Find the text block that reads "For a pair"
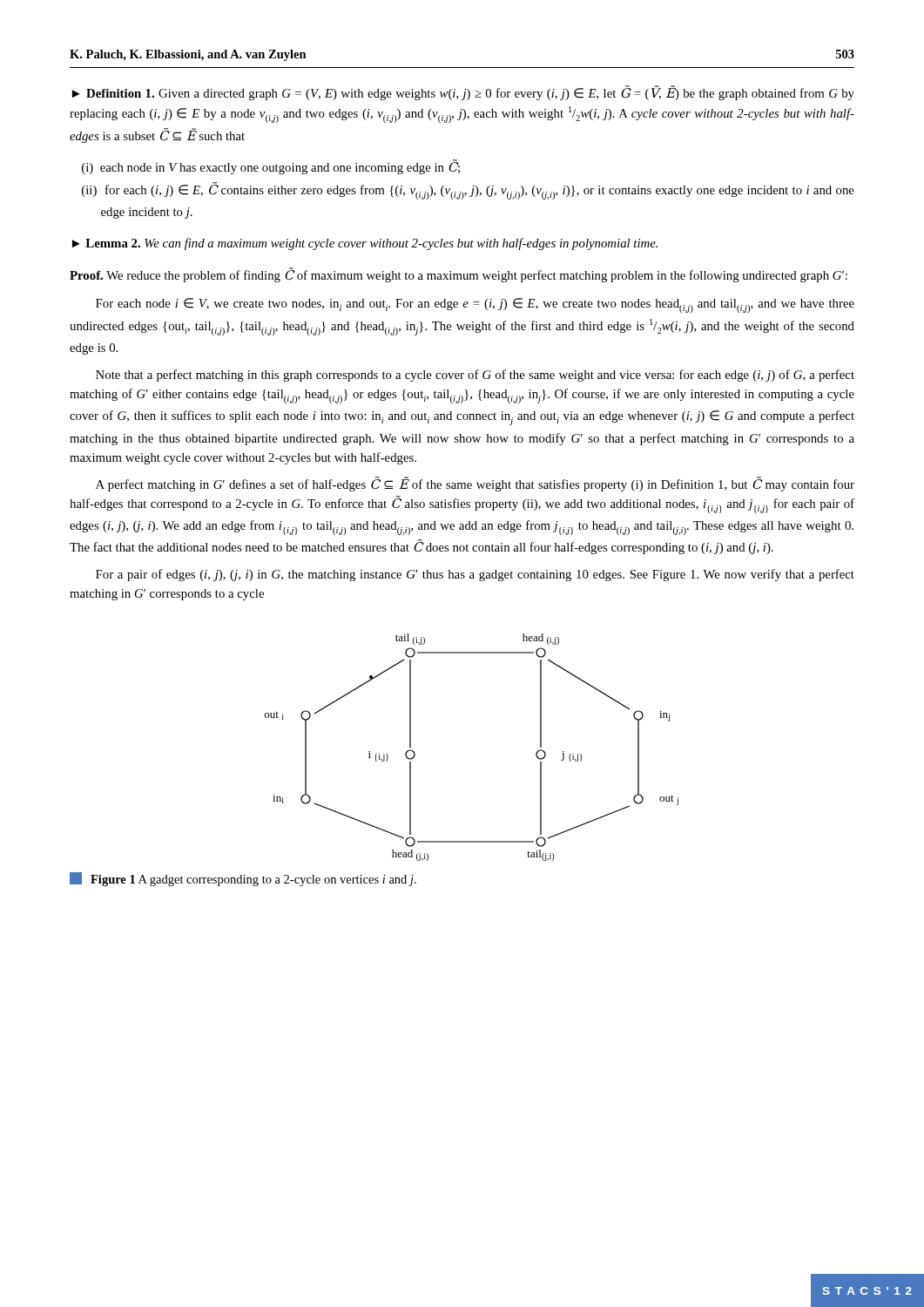This screenshot has width=924, height=1307. [x=462, y=584]
